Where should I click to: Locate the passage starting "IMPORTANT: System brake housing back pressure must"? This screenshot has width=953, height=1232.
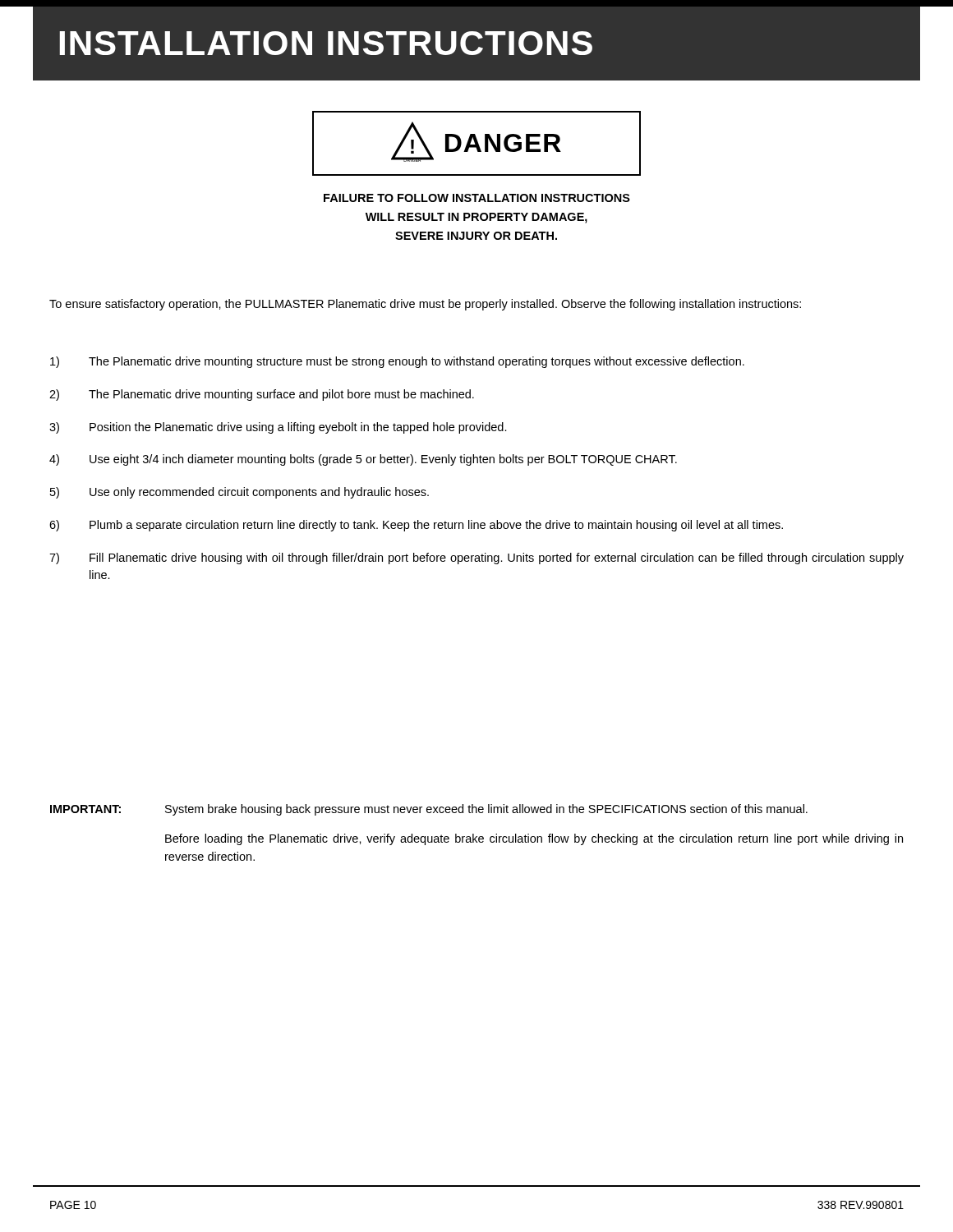click(476, 810)
